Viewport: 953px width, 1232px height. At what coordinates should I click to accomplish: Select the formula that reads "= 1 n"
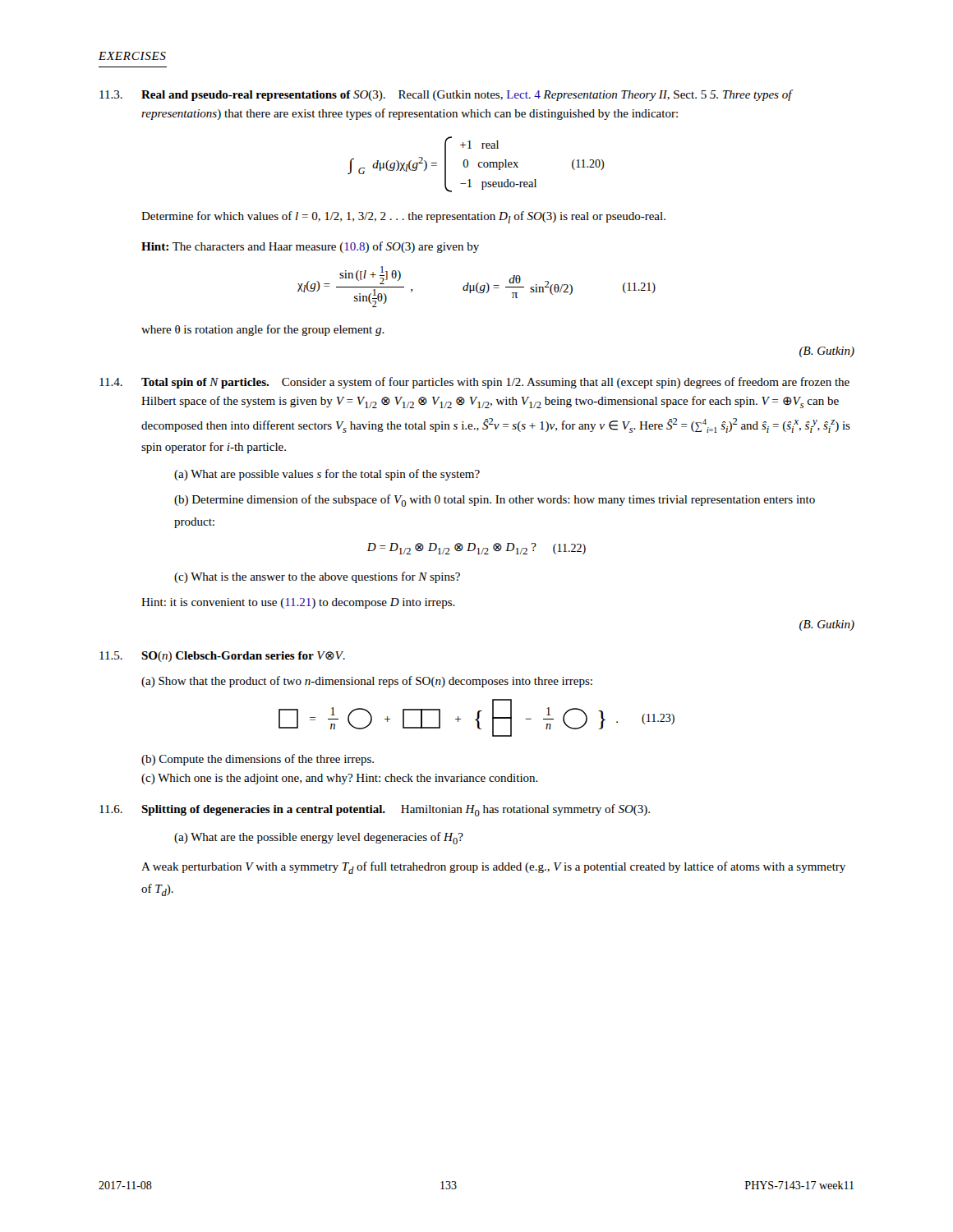pyautogui.click(x=476, y=719)
